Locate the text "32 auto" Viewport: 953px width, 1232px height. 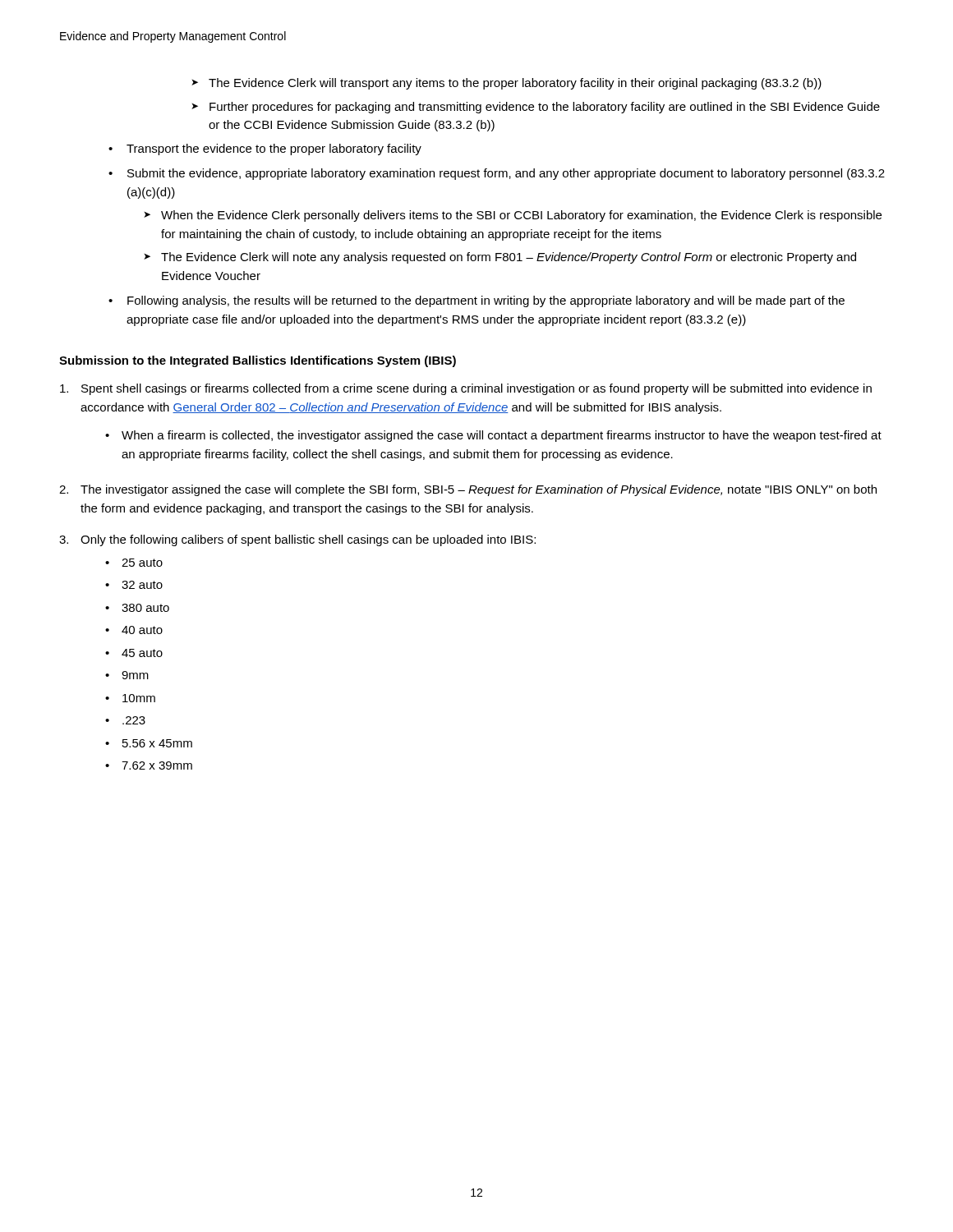[142, 585]
